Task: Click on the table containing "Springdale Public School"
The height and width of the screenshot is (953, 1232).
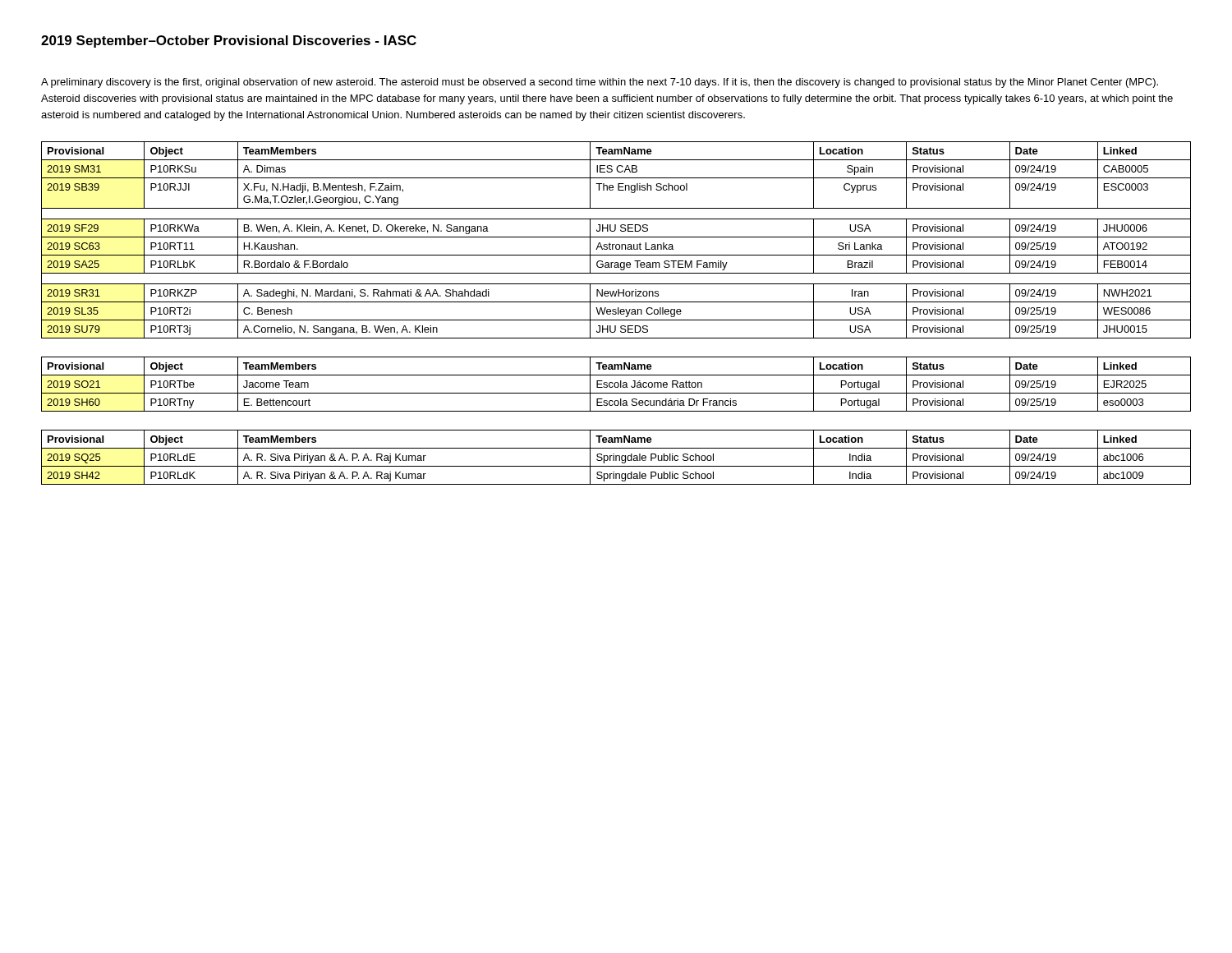Action: click(616, 458)
